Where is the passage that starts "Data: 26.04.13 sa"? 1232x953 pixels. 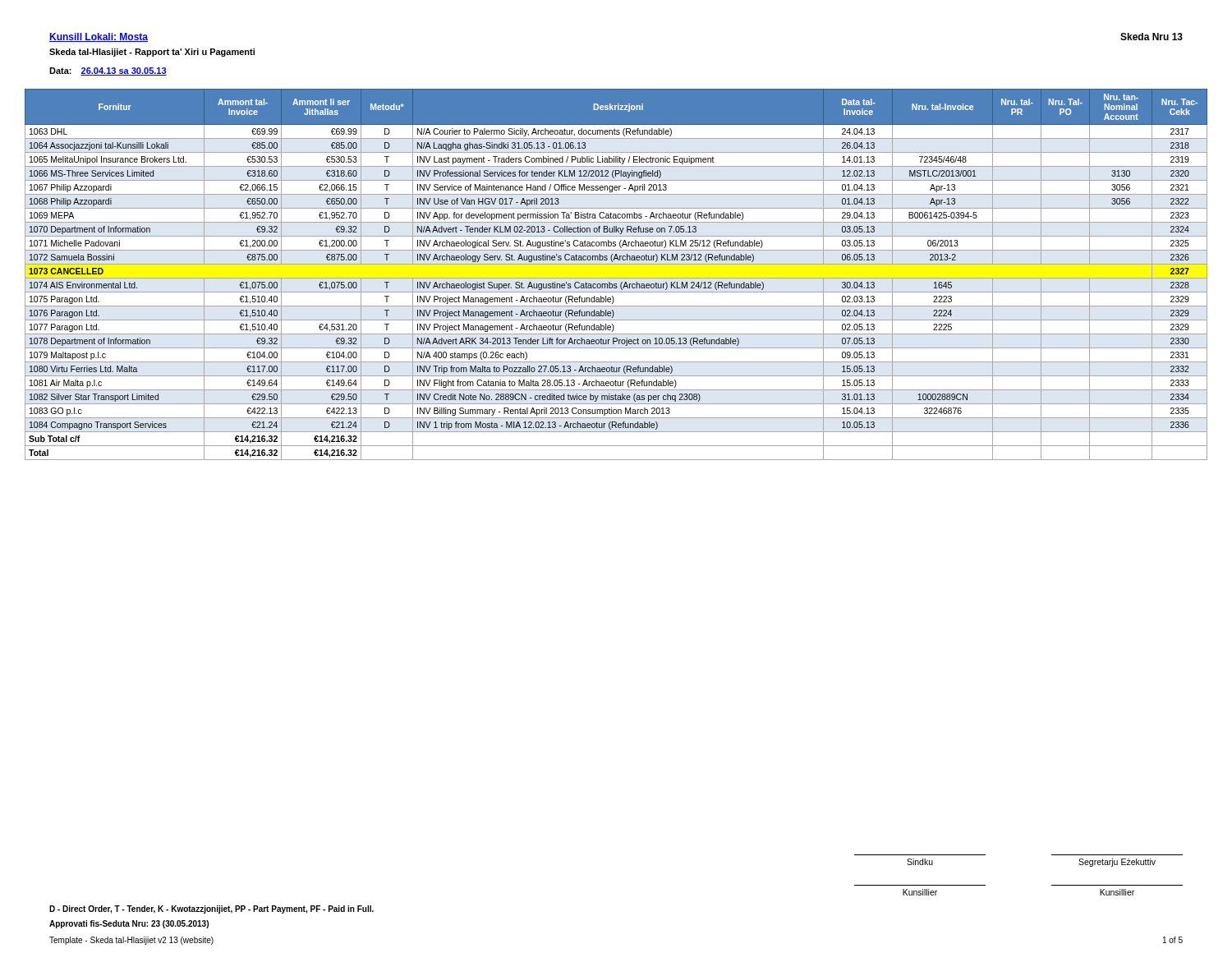pos(108,71)
